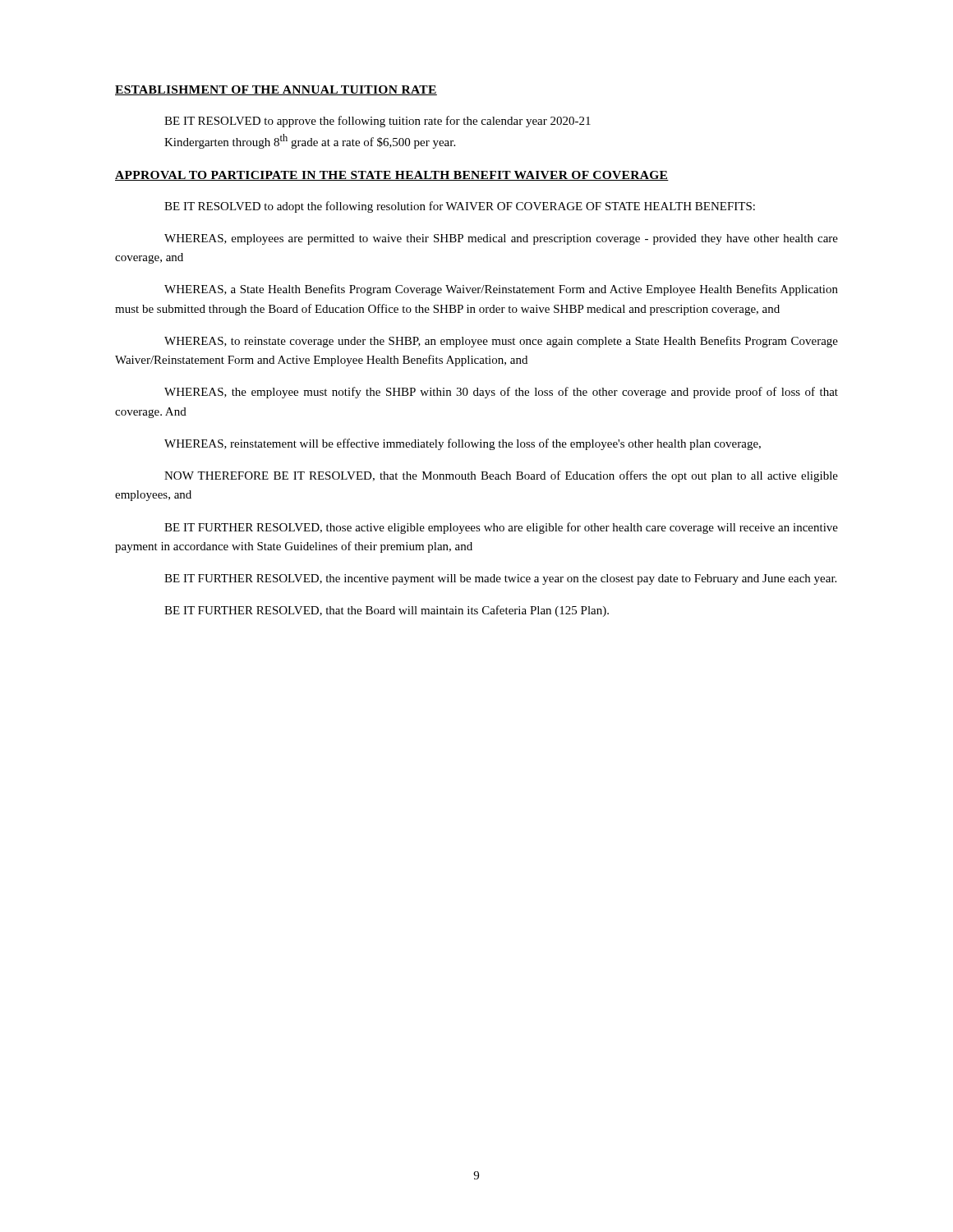Click the passage that begins "BE IT FURTHER RESOLVED, that the Board"
Screen dimensions: 1232x953
tap(476, 611)
